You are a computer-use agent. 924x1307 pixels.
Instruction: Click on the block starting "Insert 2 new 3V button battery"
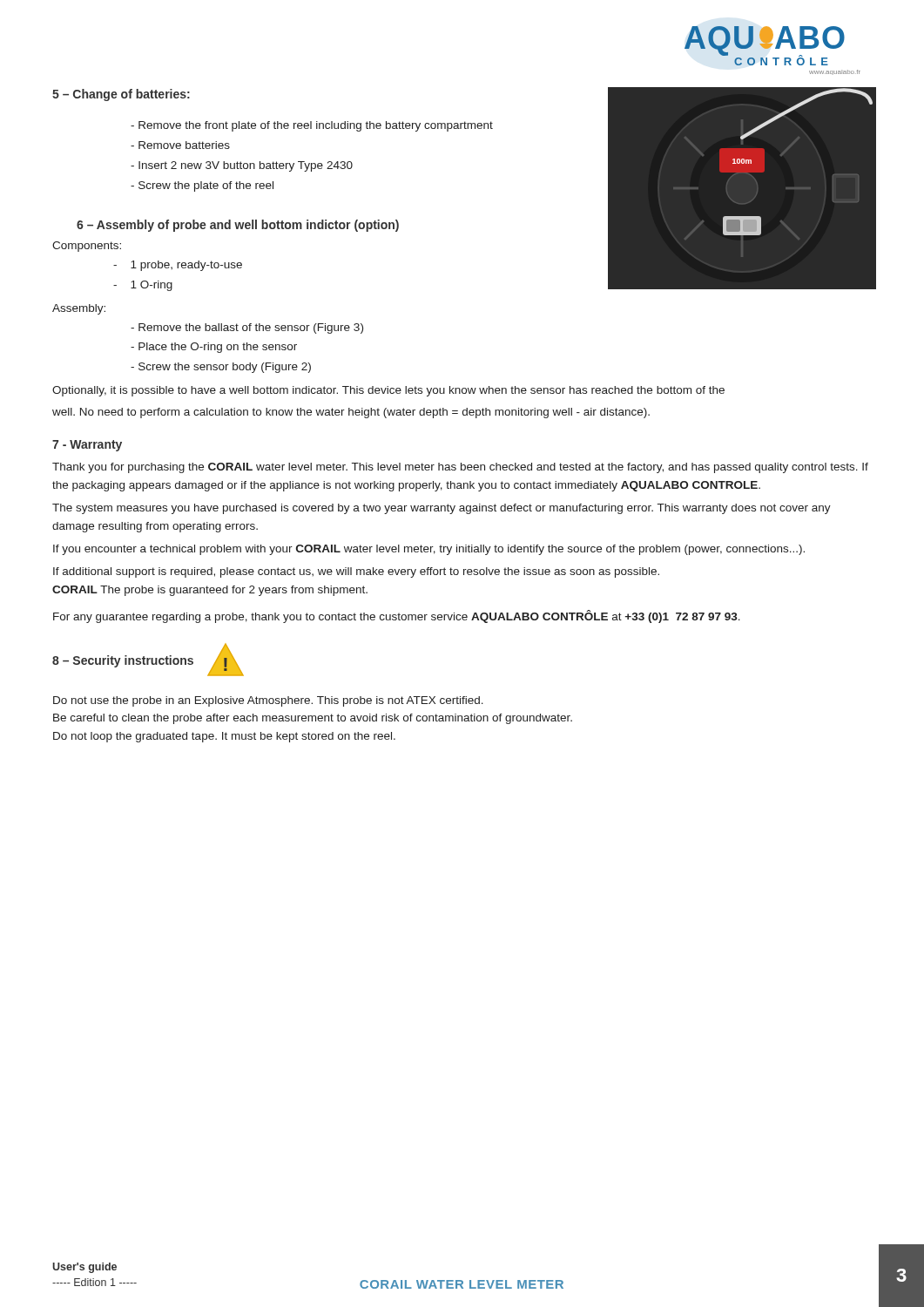[x=242, y=165]
